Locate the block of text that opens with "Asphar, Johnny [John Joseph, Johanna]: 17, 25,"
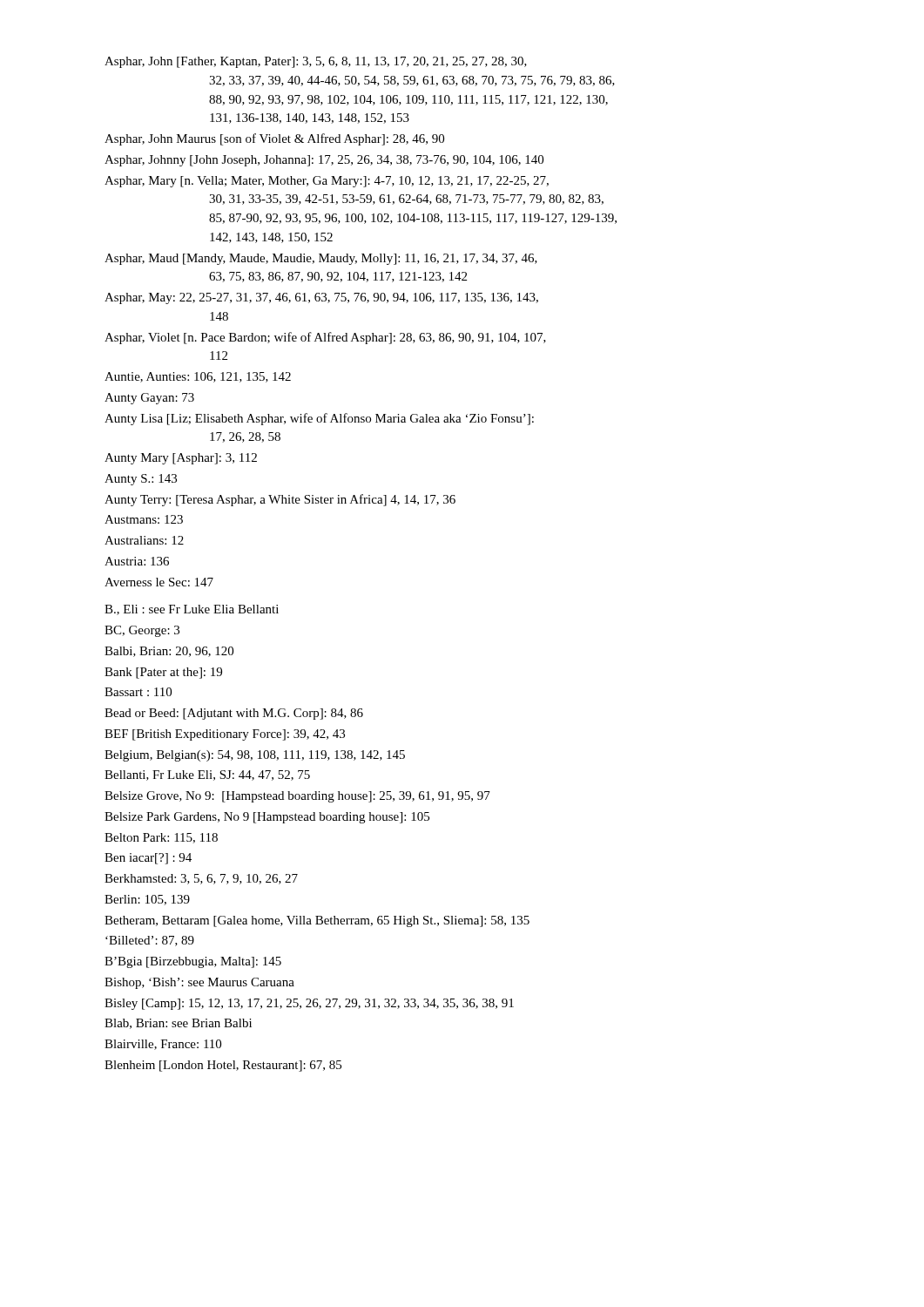 coord(324,159)
